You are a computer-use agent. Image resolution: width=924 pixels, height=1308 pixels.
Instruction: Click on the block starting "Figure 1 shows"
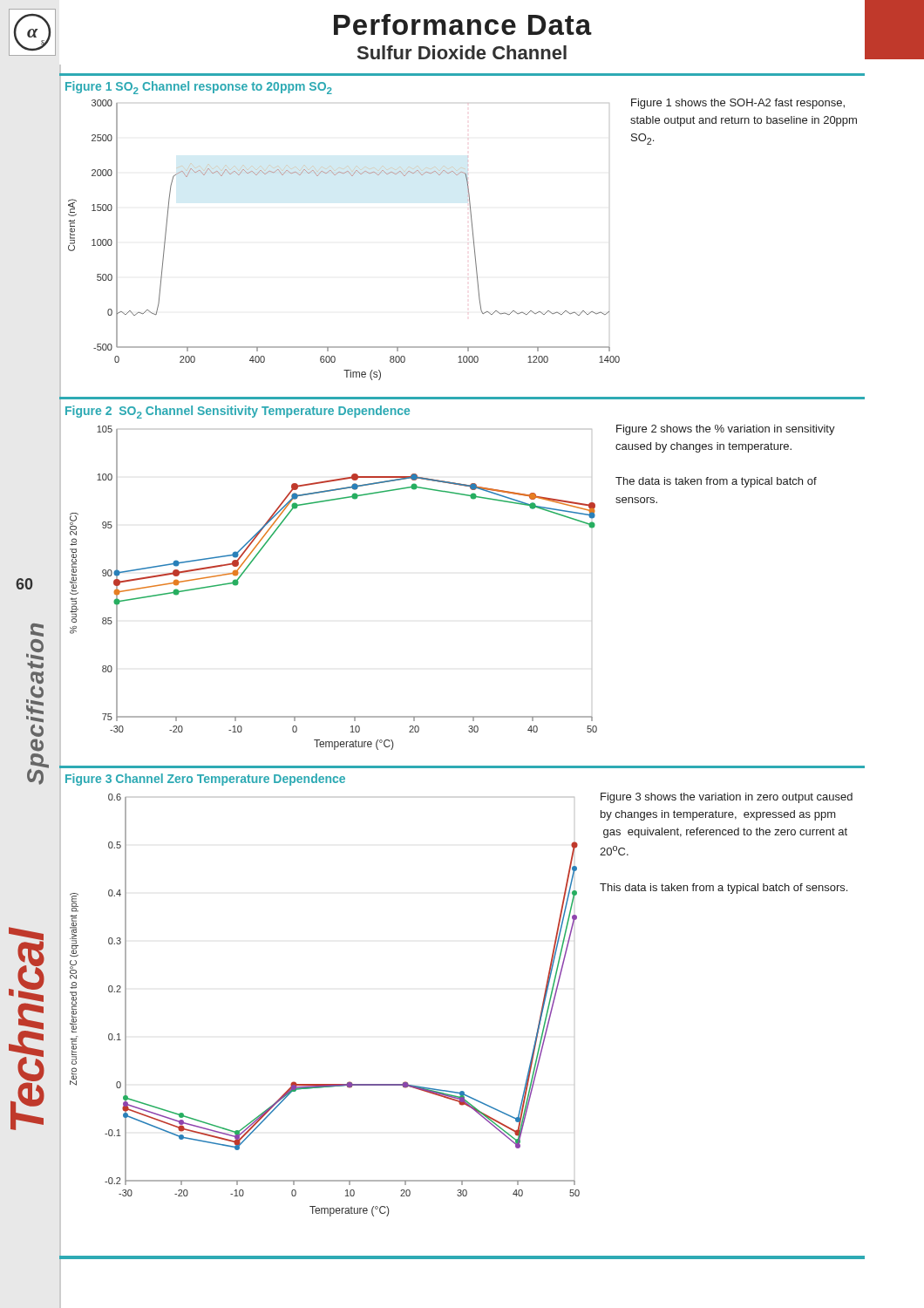click(744, 121)
